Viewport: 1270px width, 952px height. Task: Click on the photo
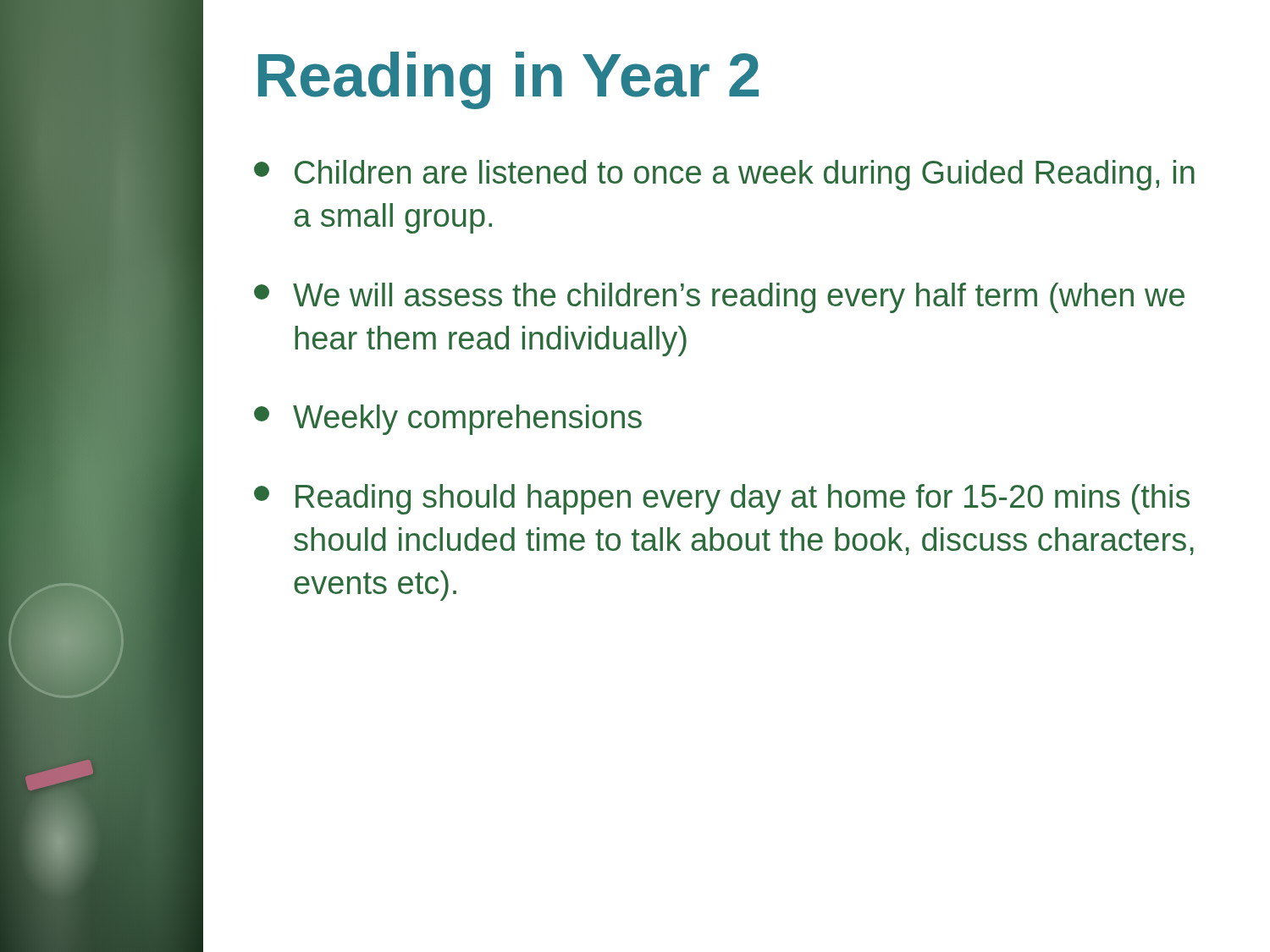pyautogui.click(x=102, y=476)
